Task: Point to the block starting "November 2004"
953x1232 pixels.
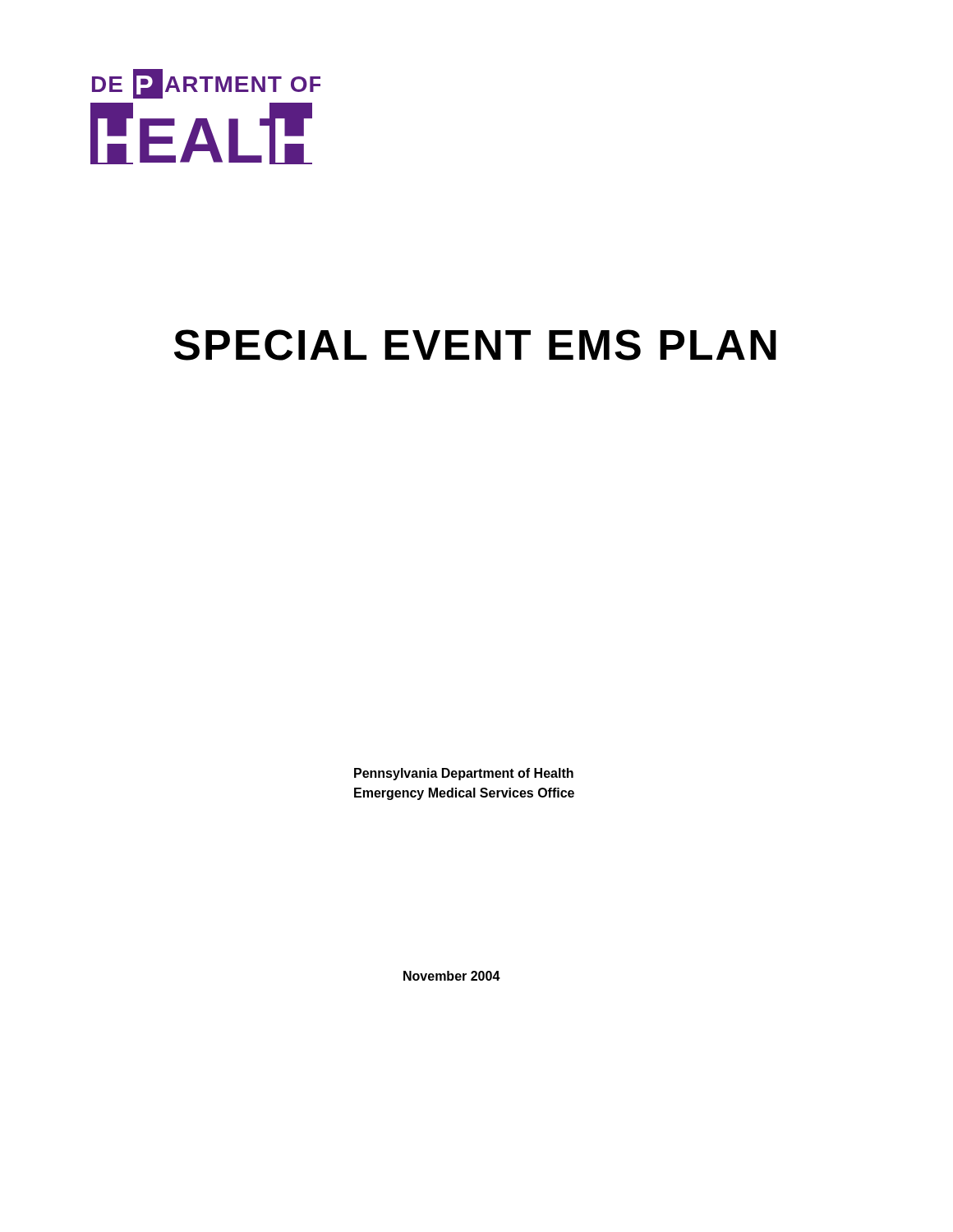Action: point(451,977)
